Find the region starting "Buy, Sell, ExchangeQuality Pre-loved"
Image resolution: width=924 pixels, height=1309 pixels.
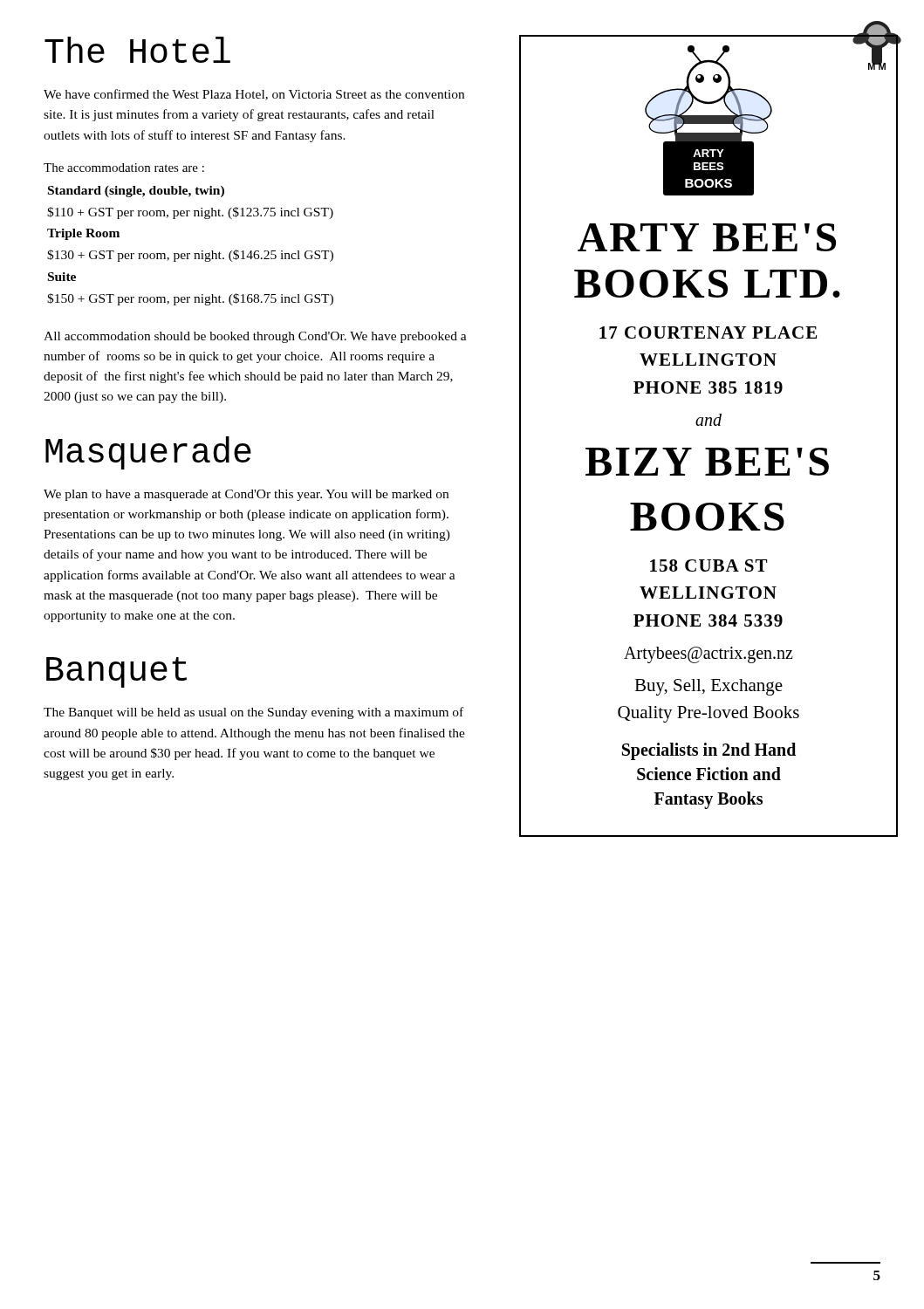pos(709,699)
